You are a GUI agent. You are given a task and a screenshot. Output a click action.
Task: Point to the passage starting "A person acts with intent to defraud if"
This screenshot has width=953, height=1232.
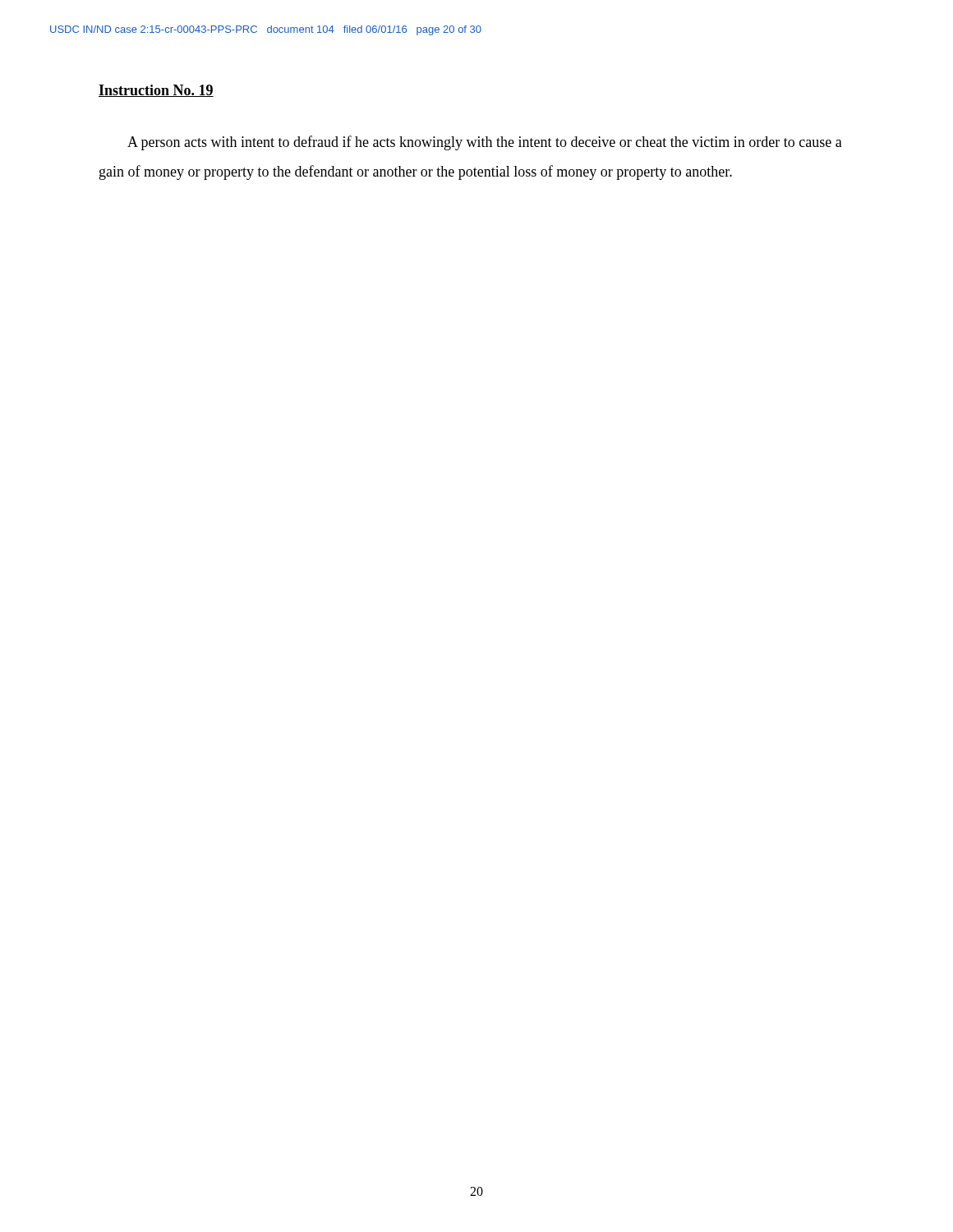tap(470, 157)
